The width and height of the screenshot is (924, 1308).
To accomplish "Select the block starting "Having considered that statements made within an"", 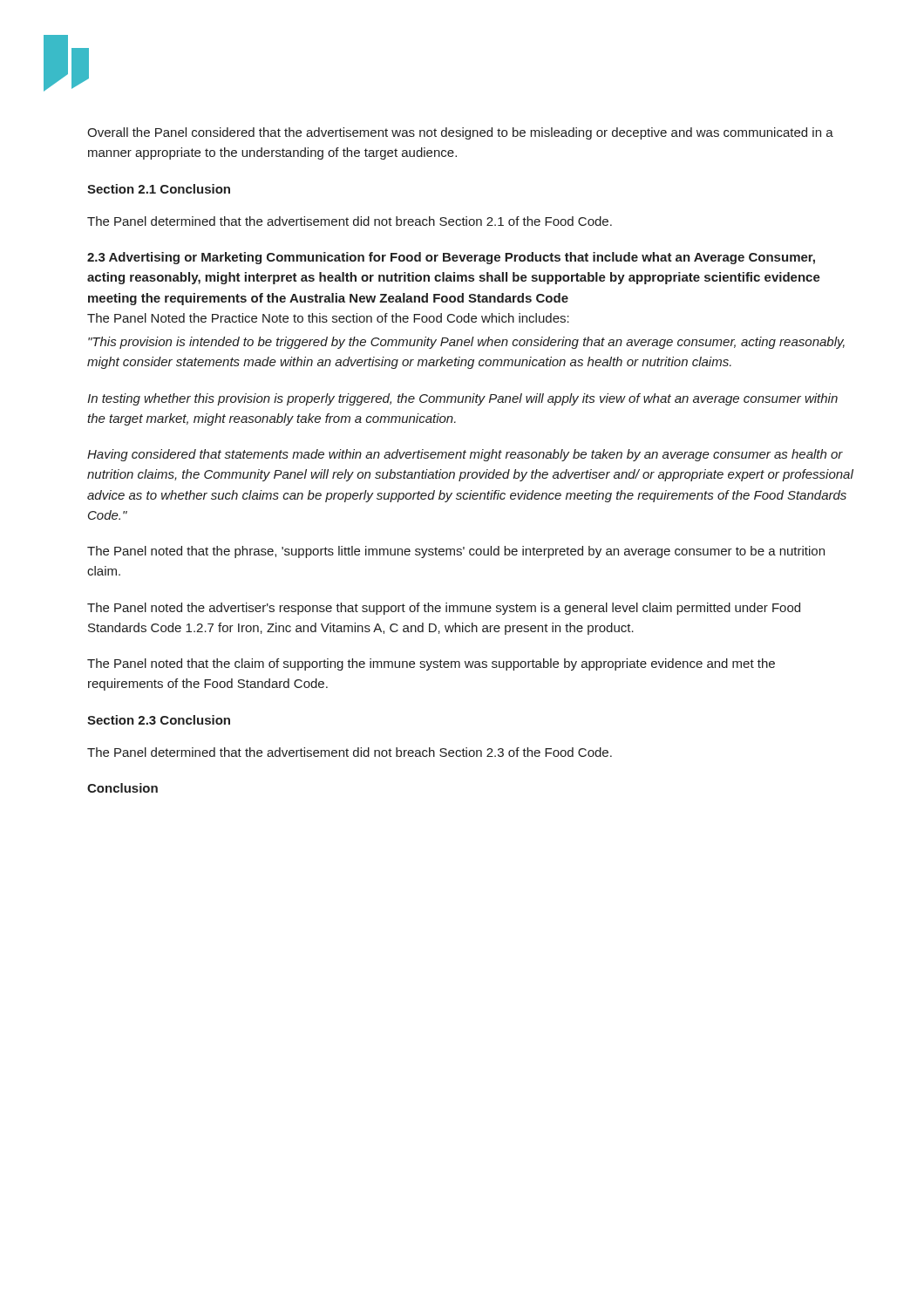I will (470, 484).
